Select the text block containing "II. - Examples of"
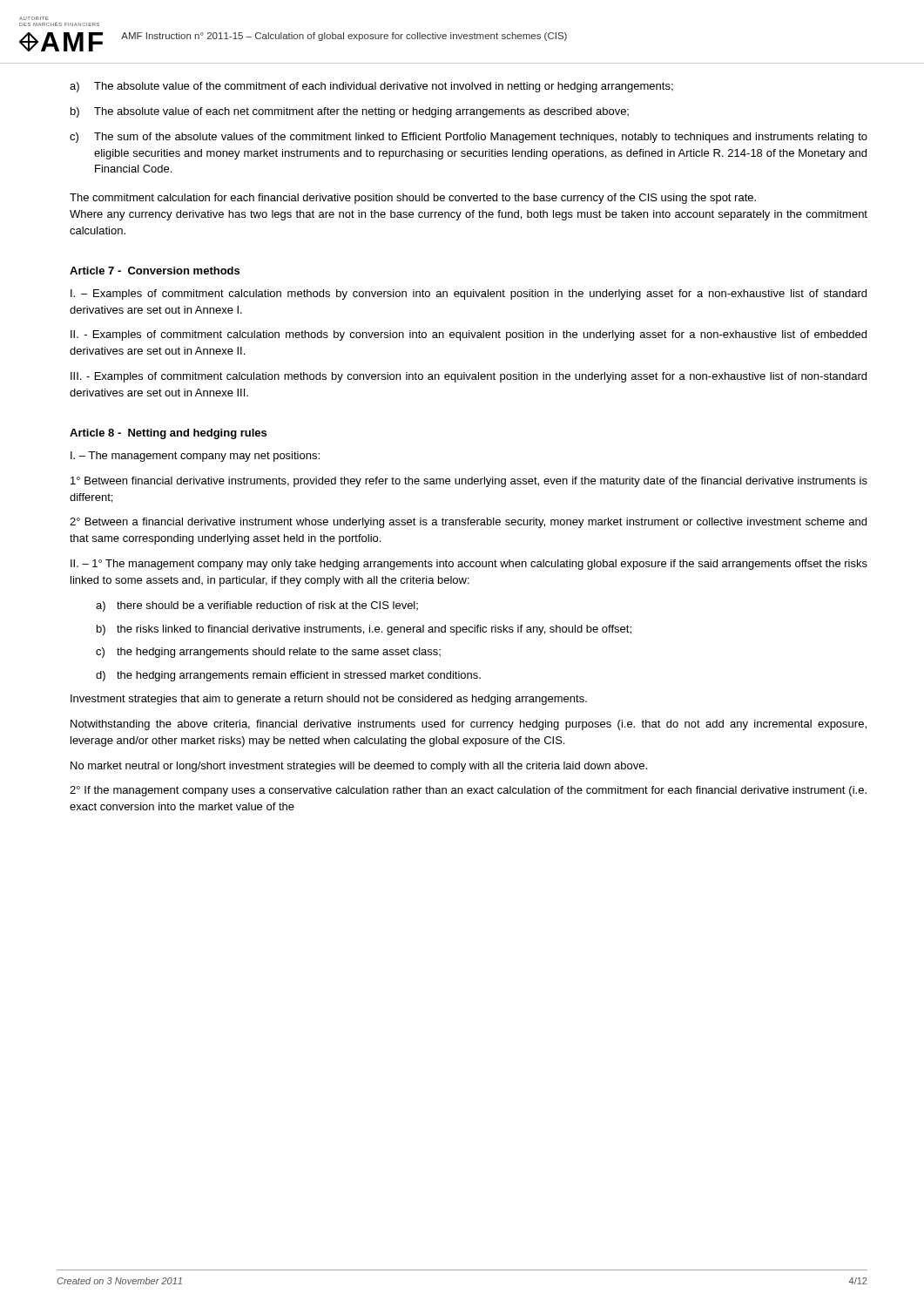Viewport: 924px width, 1307px height. pos(469,343)
